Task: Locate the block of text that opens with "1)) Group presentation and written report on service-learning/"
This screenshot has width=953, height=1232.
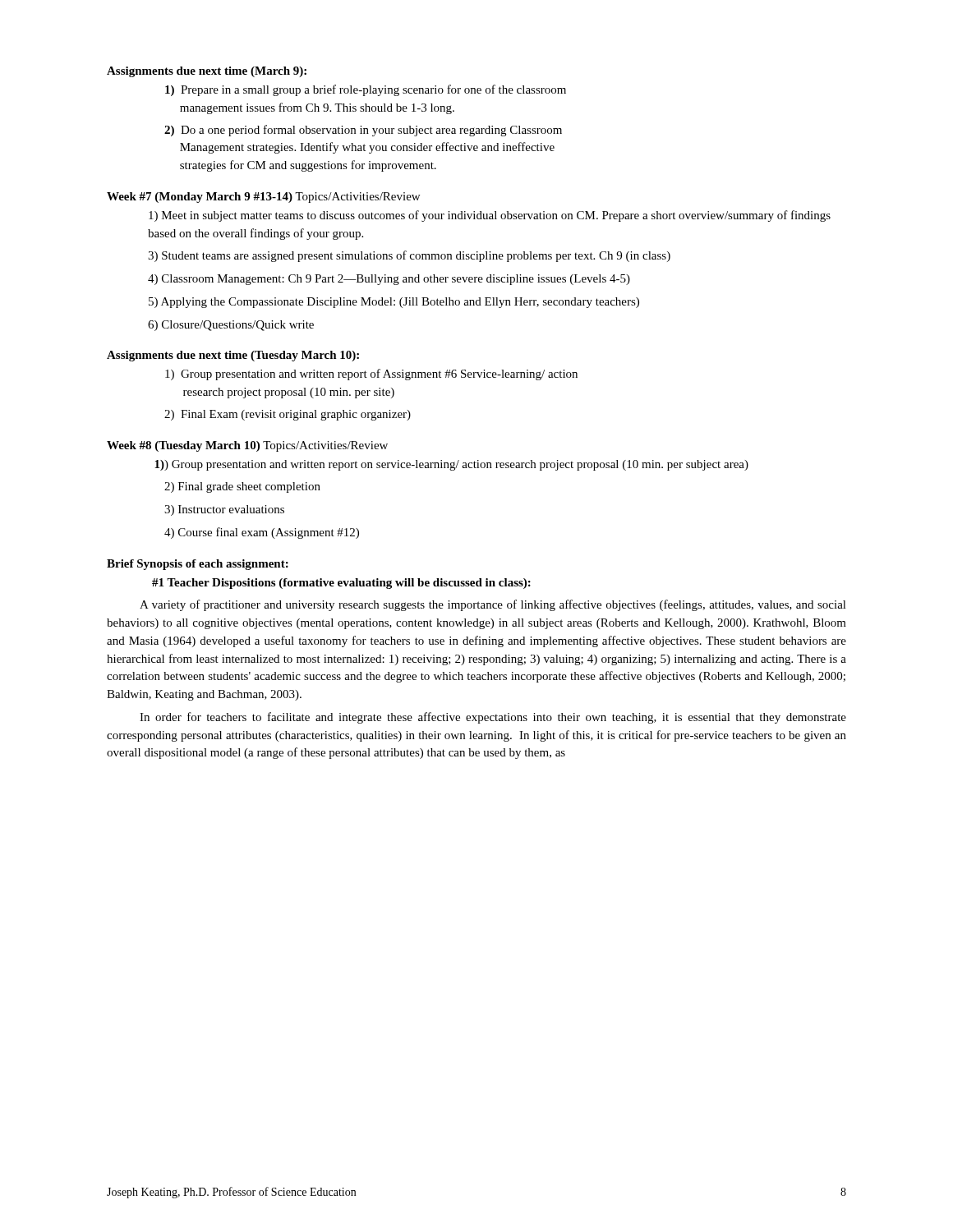Action: coord(448,464)
